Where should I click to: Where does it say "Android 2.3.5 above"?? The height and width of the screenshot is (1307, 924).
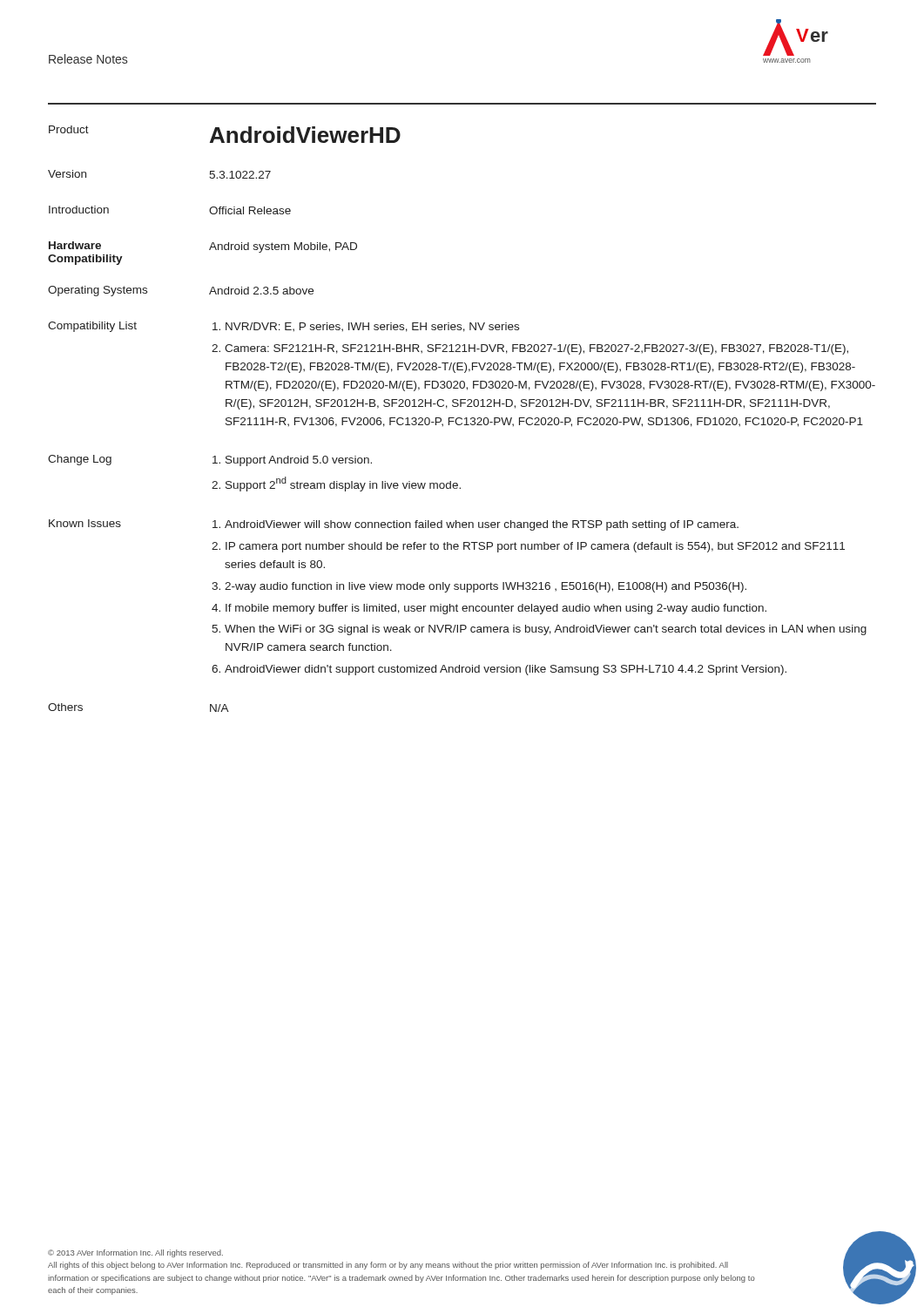click(262, 291)
